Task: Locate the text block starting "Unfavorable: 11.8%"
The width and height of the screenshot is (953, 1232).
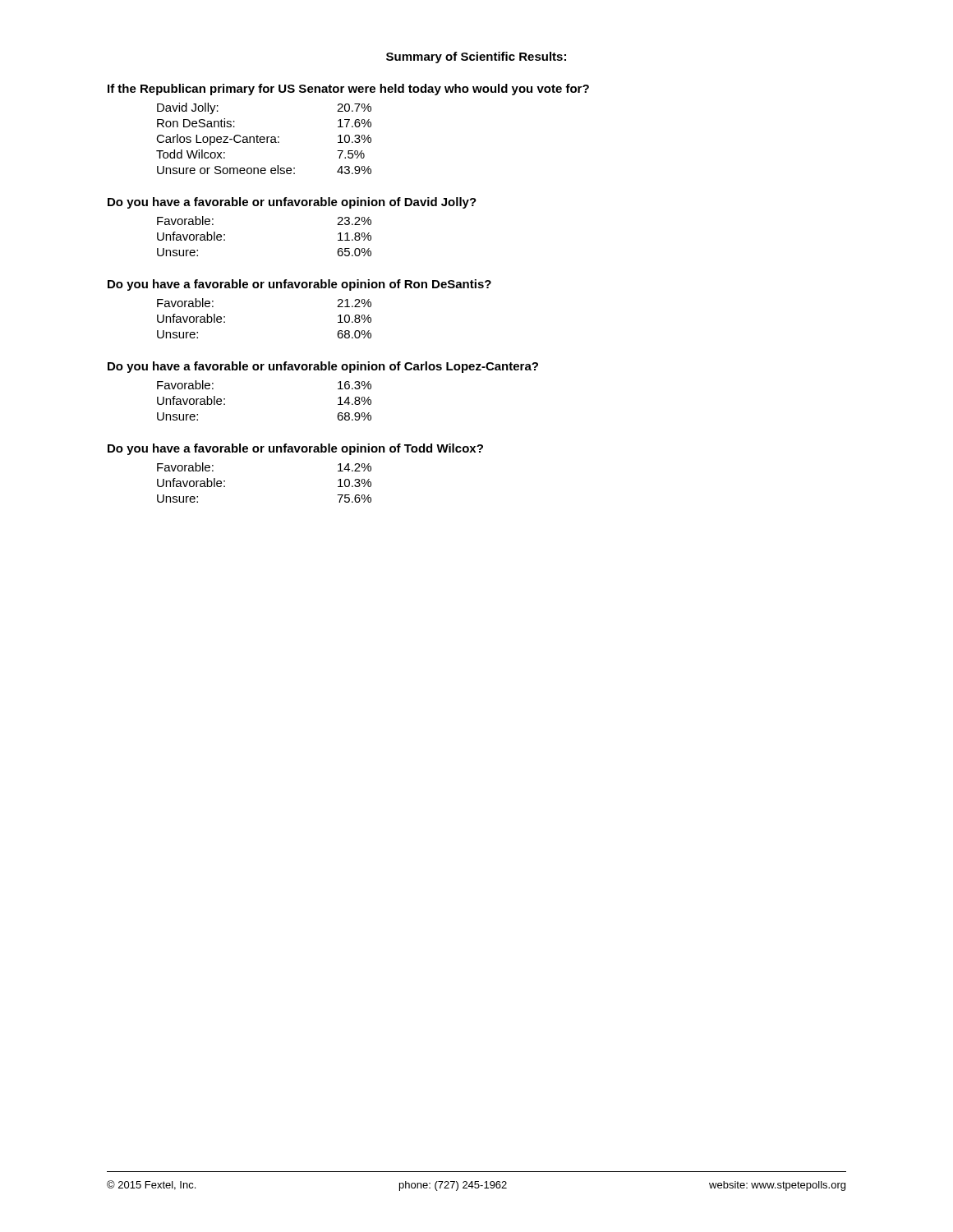Action: pos(191,235)
